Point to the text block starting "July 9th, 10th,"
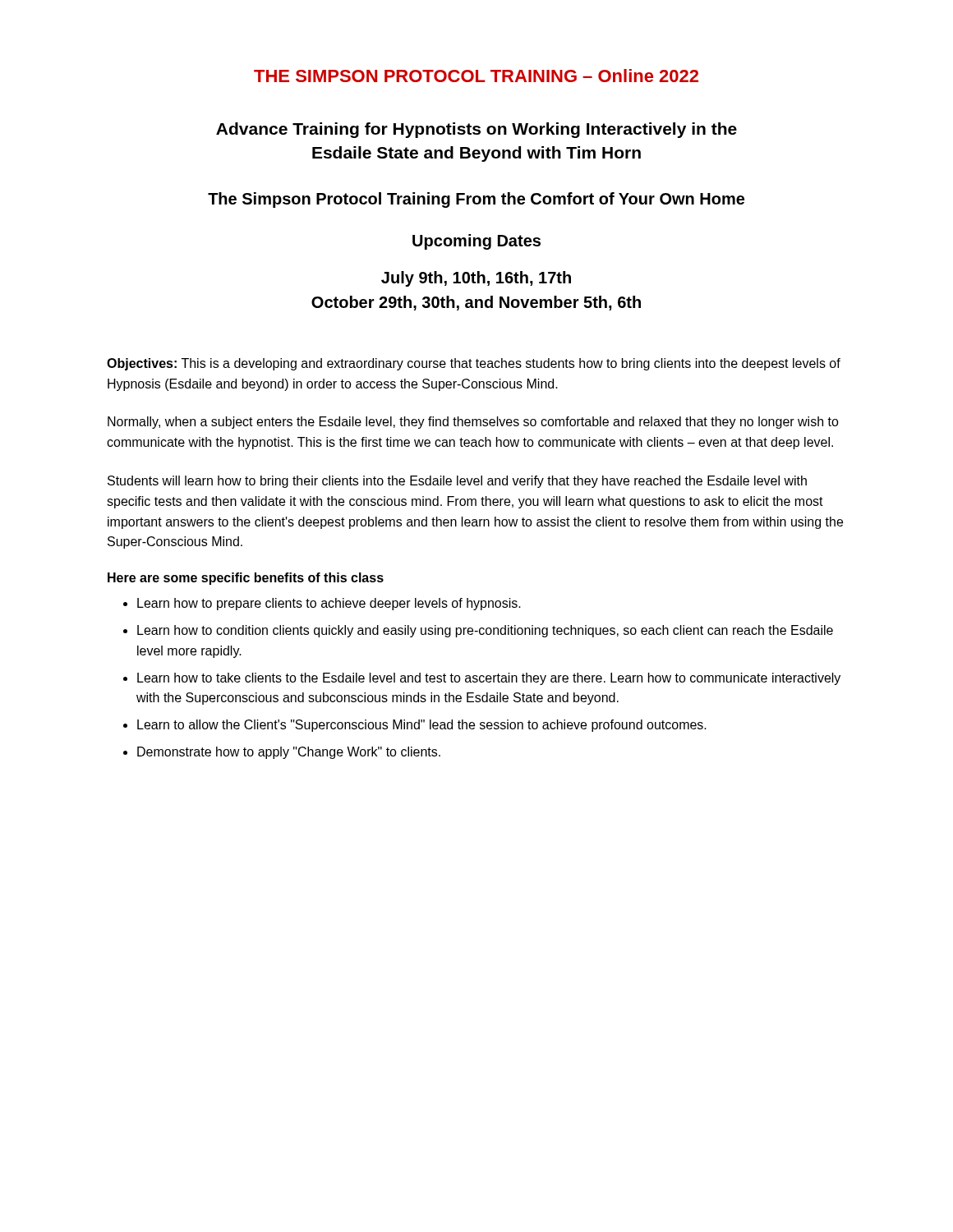This screenshot has width=953, height=1232. point(476,290)
